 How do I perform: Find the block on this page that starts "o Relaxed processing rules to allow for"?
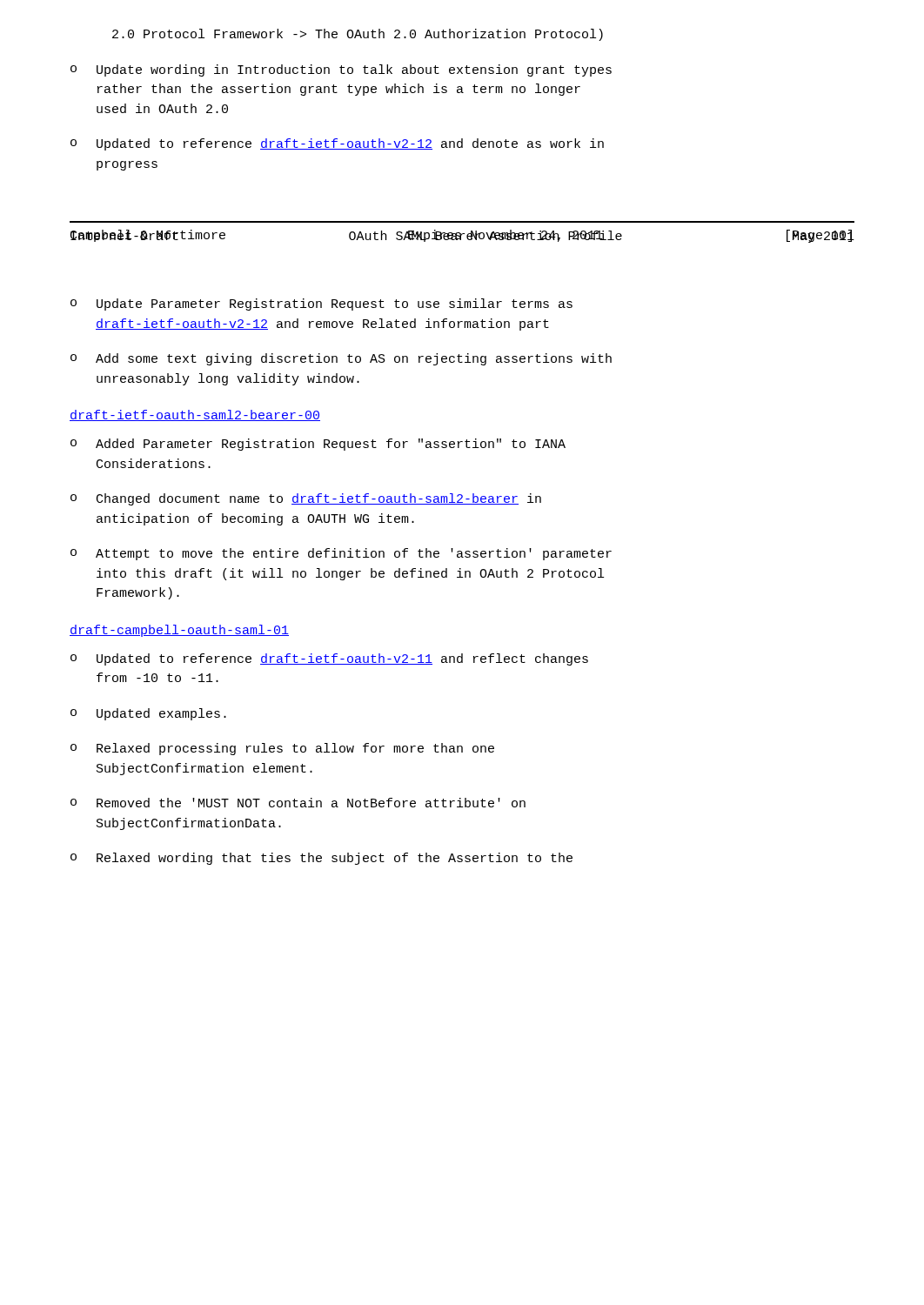[282, 760]
